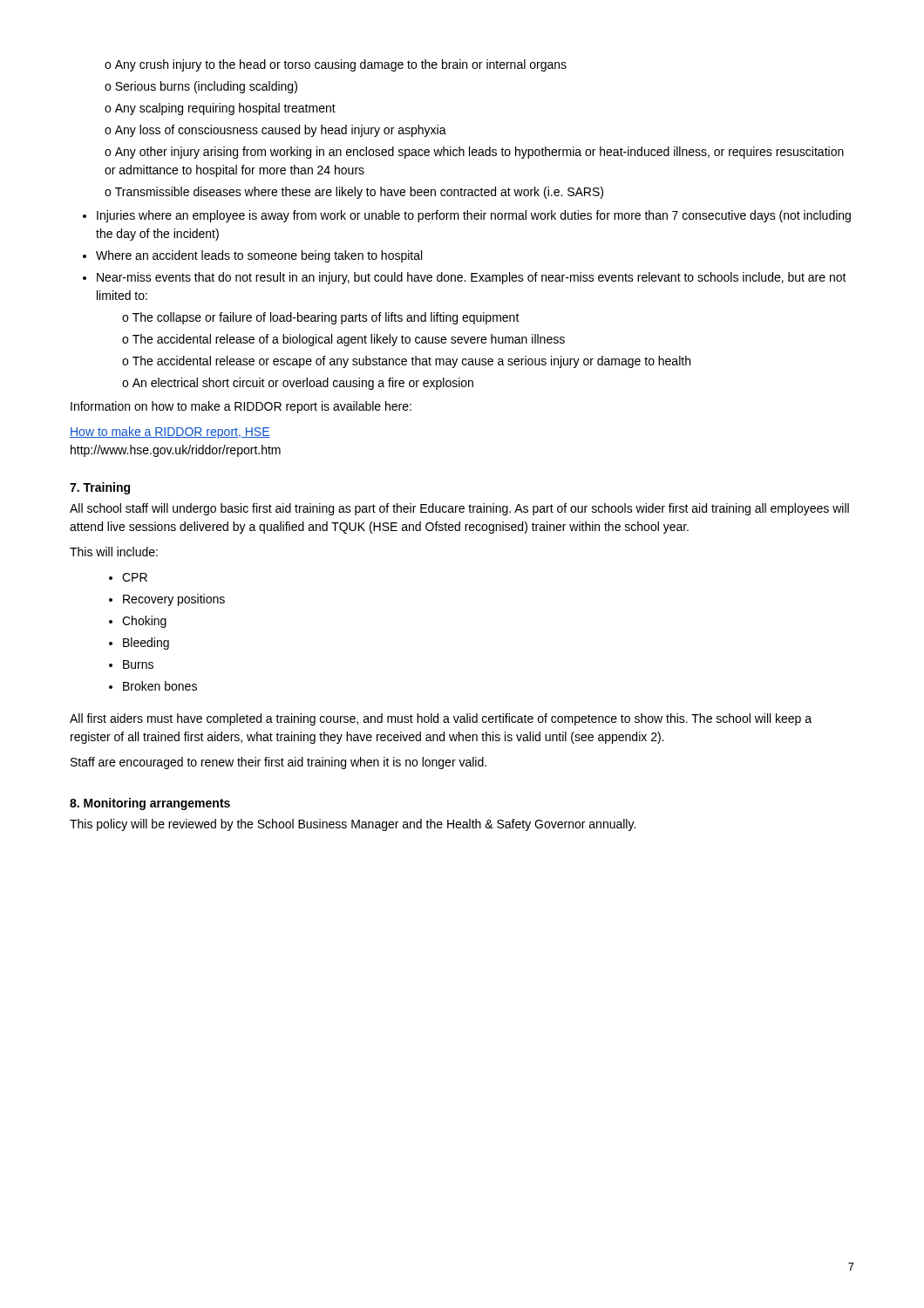Viewport: 924px width, 1308px height.
Task: Select the block starting "7. Training"
Action: tap(100, 487)
